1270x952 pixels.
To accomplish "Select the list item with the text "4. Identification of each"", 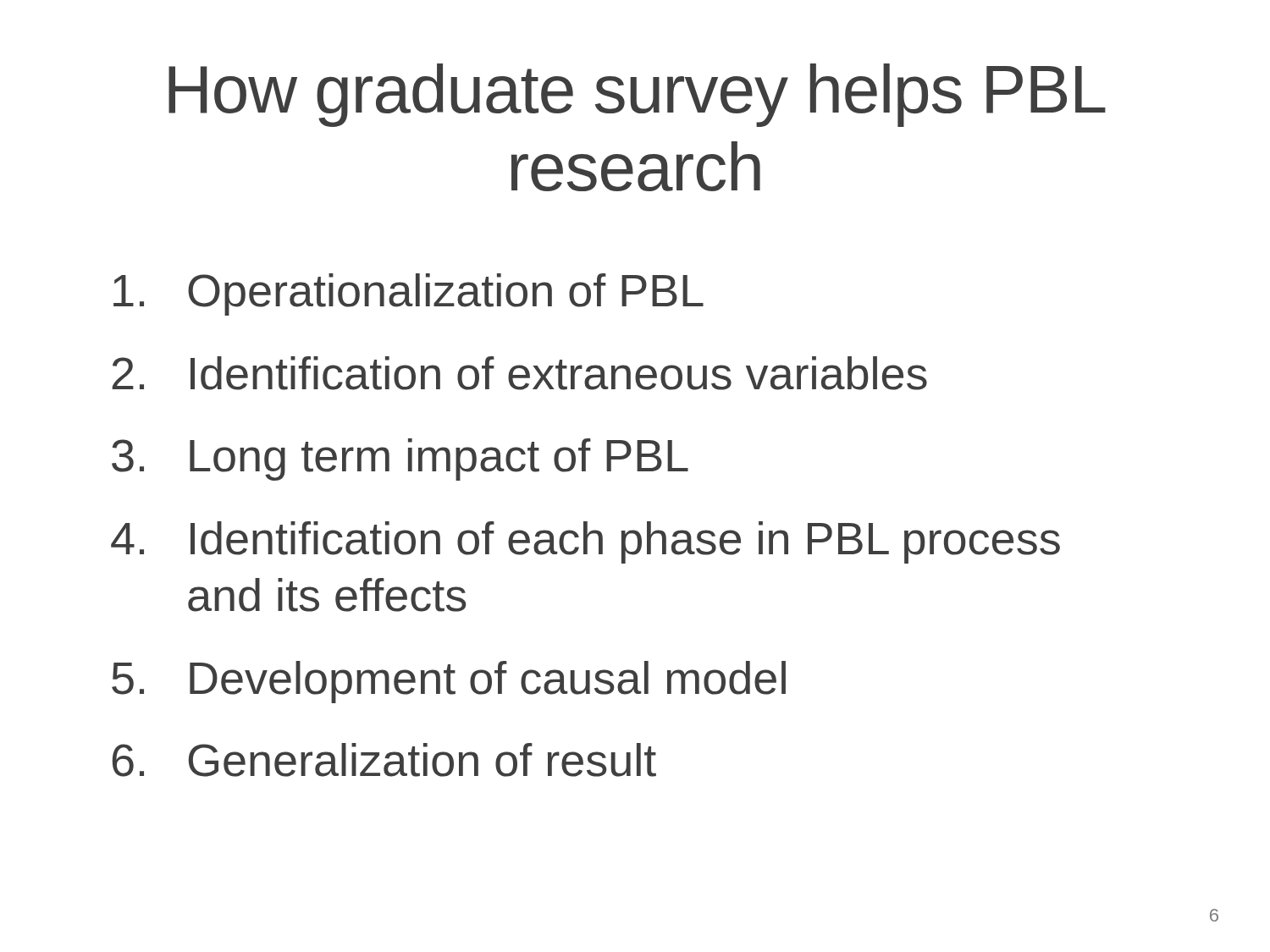I will tap(586, 567).
